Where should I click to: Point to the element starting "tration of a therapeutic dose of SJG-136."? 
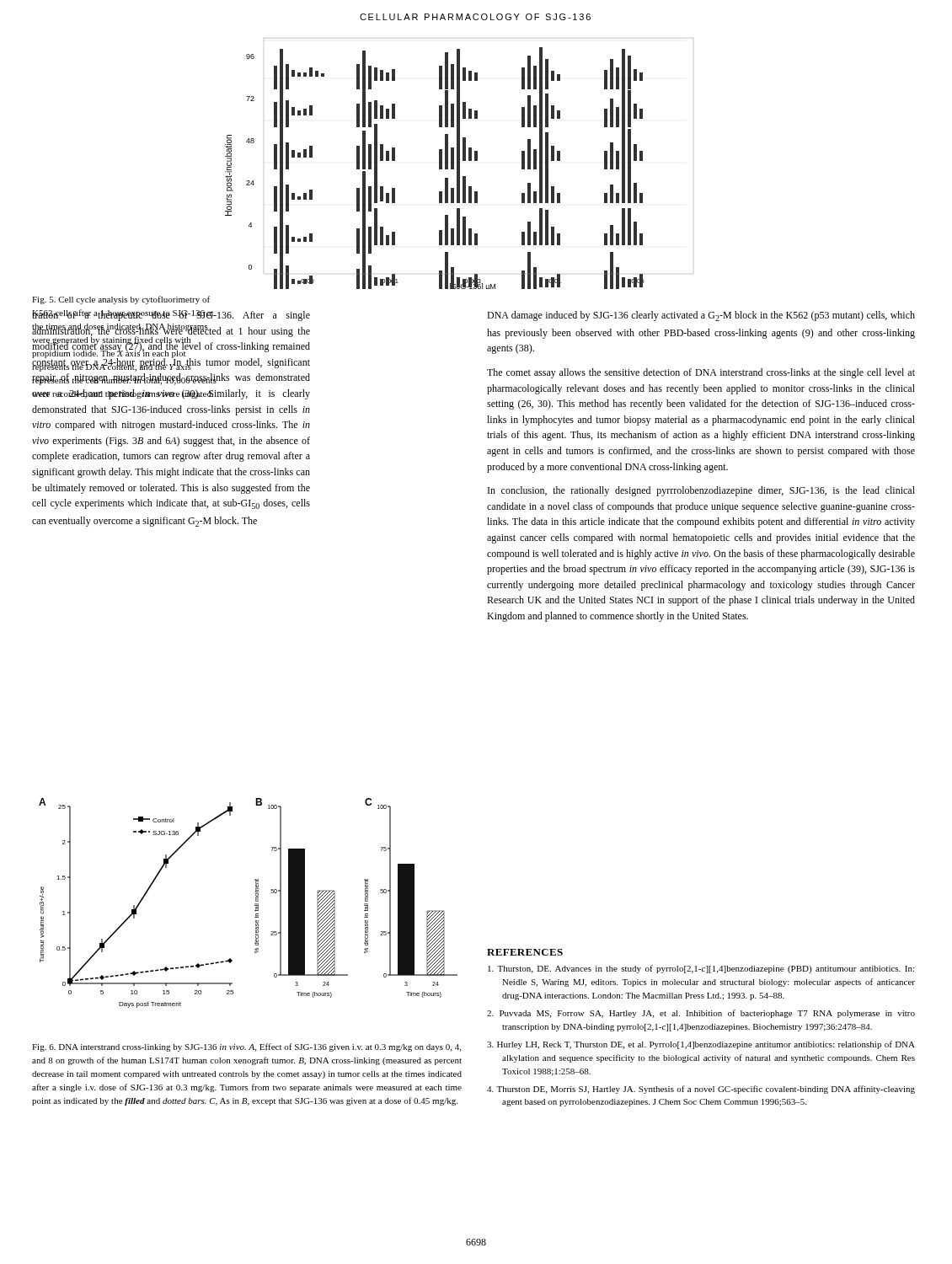point(171,419)
